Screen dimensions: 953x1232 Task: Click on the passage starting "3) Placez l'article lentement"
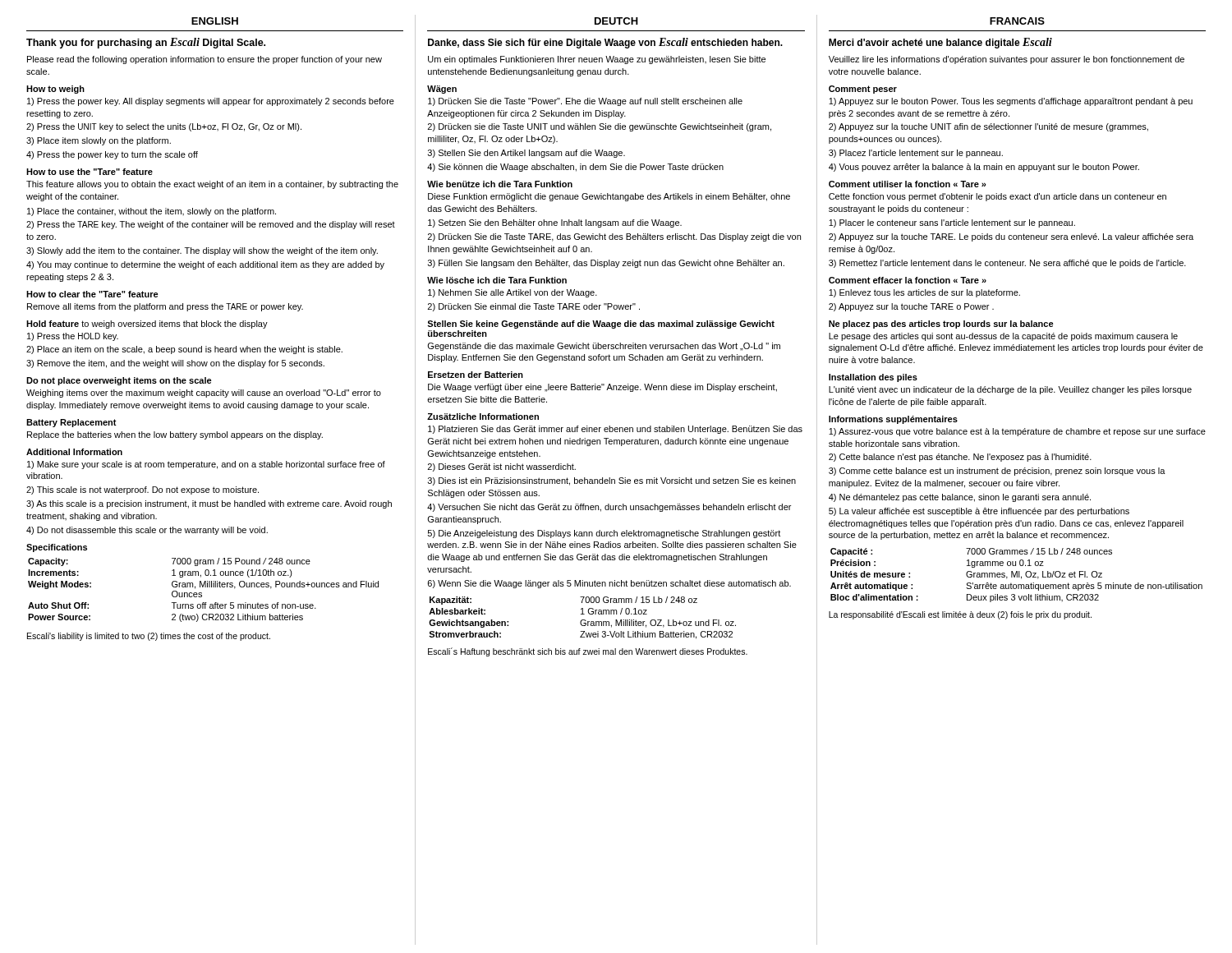(x=916, y=153)
